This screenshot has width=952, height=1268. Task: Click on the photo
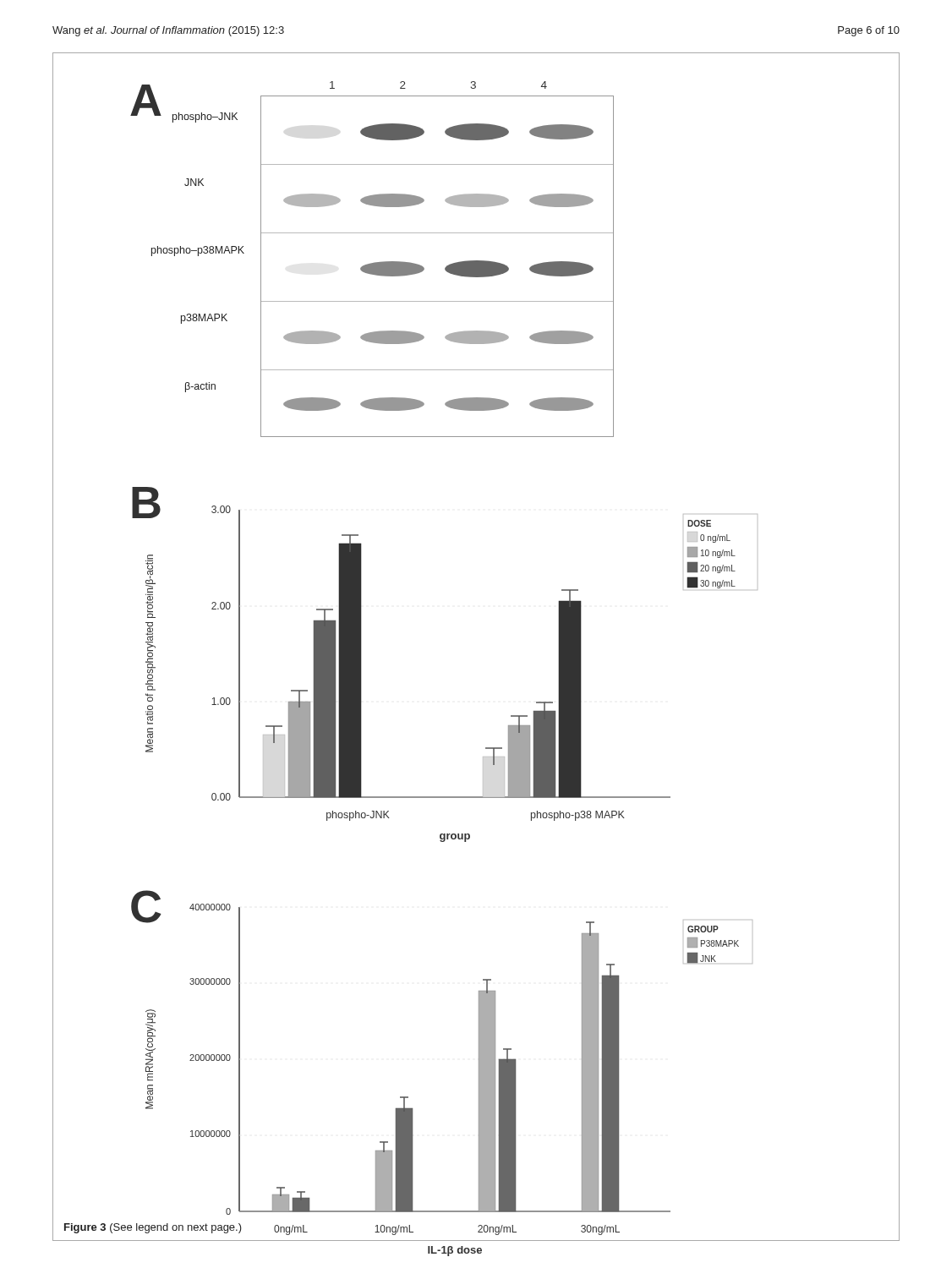coord(476,272)
